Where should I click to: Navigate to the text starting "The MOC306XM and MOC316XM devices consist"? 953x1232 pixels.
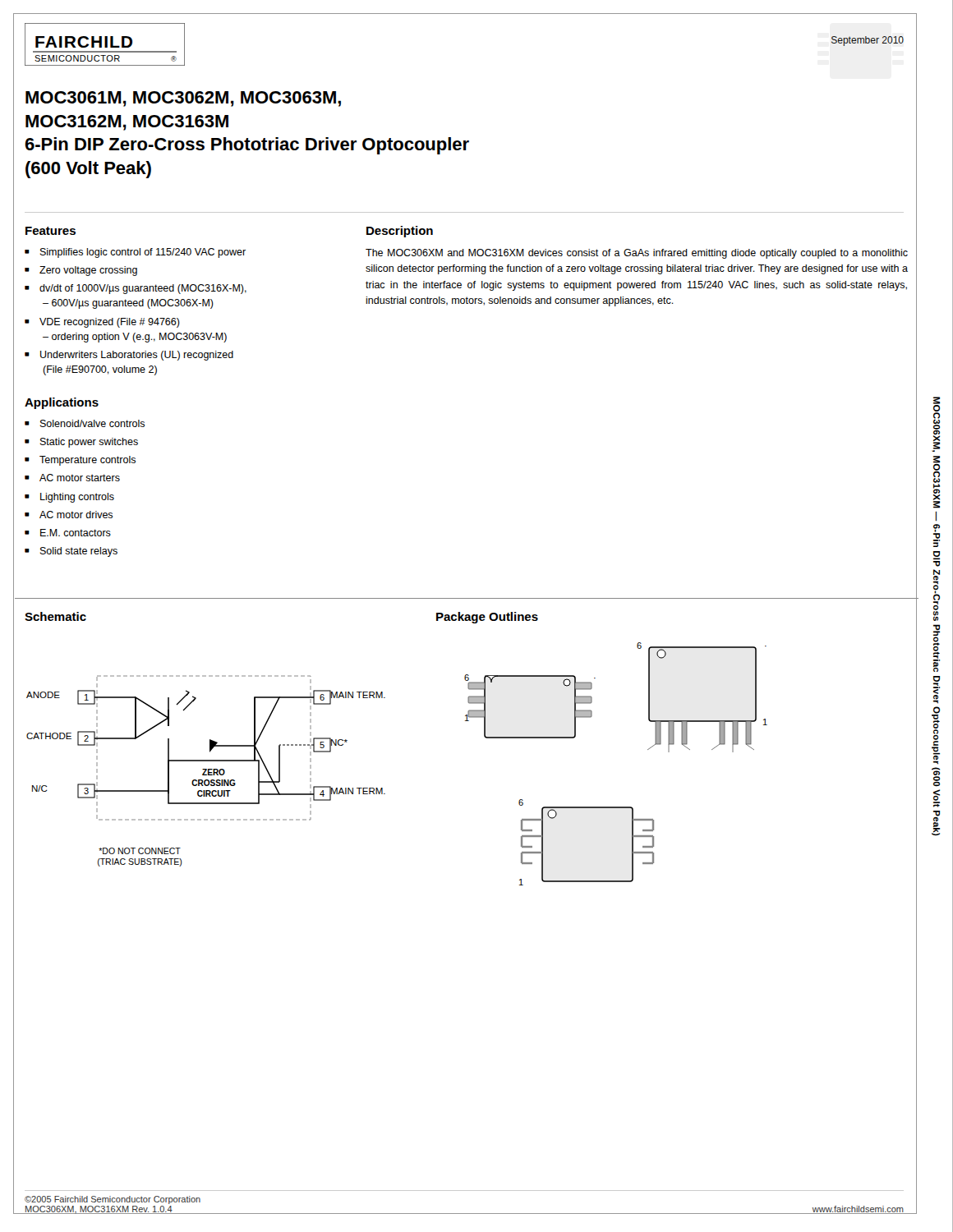637,277
